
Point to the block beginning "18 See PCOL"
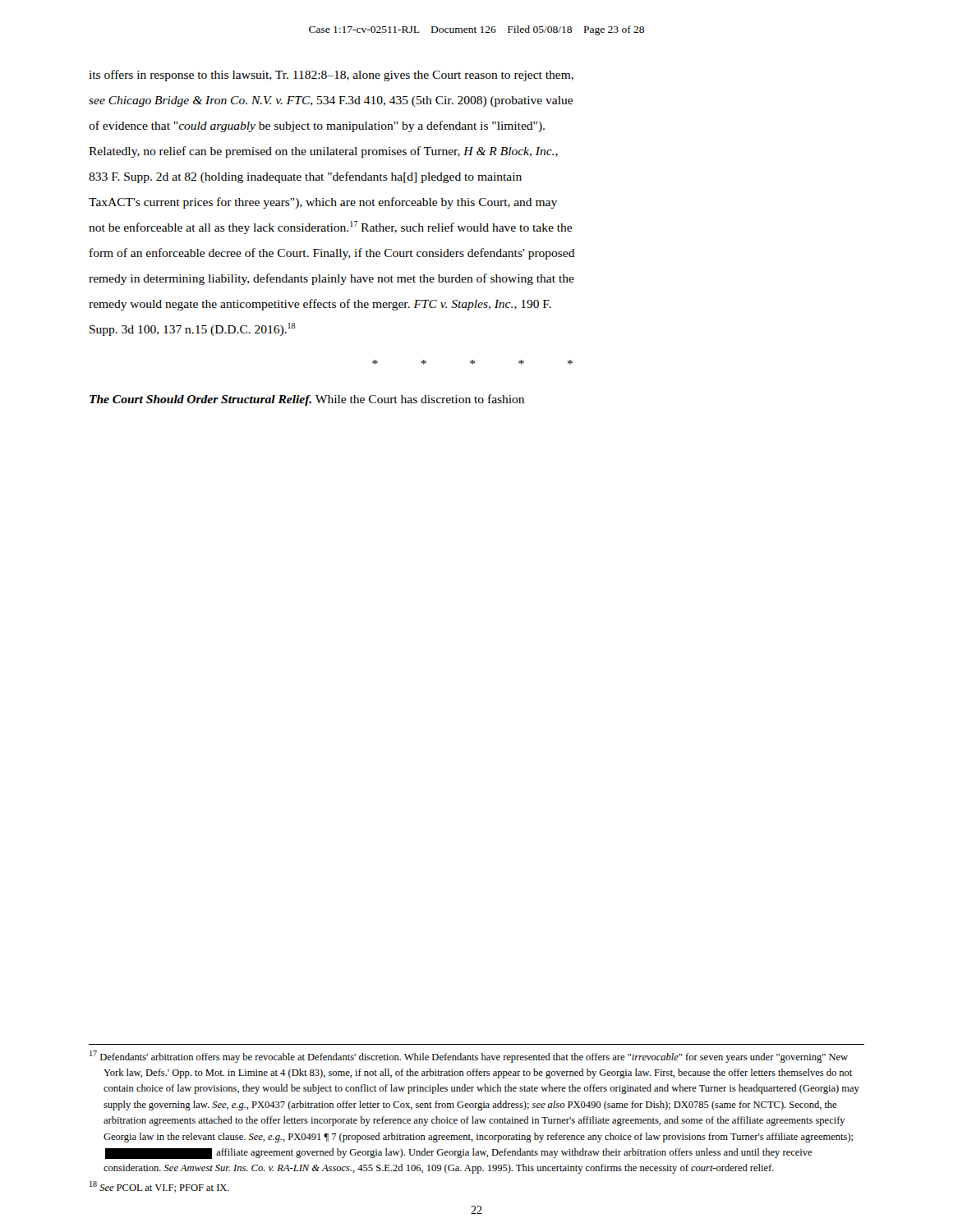click(x=159, y=1187)
